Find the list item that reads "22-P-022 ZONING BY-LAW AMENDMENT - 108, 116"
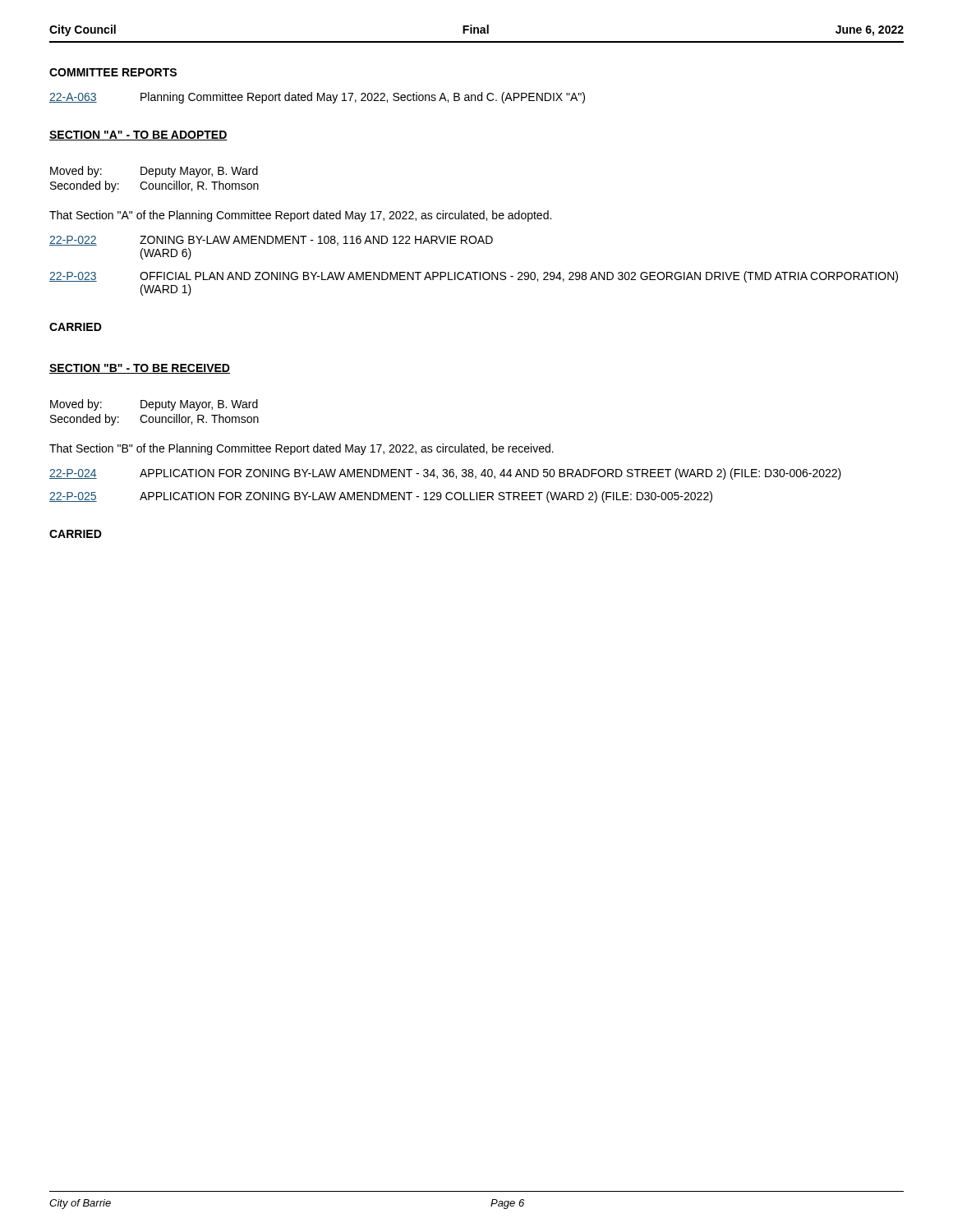Image resolution: width=953 pixels, height=1232 pixels. [476, 246]
